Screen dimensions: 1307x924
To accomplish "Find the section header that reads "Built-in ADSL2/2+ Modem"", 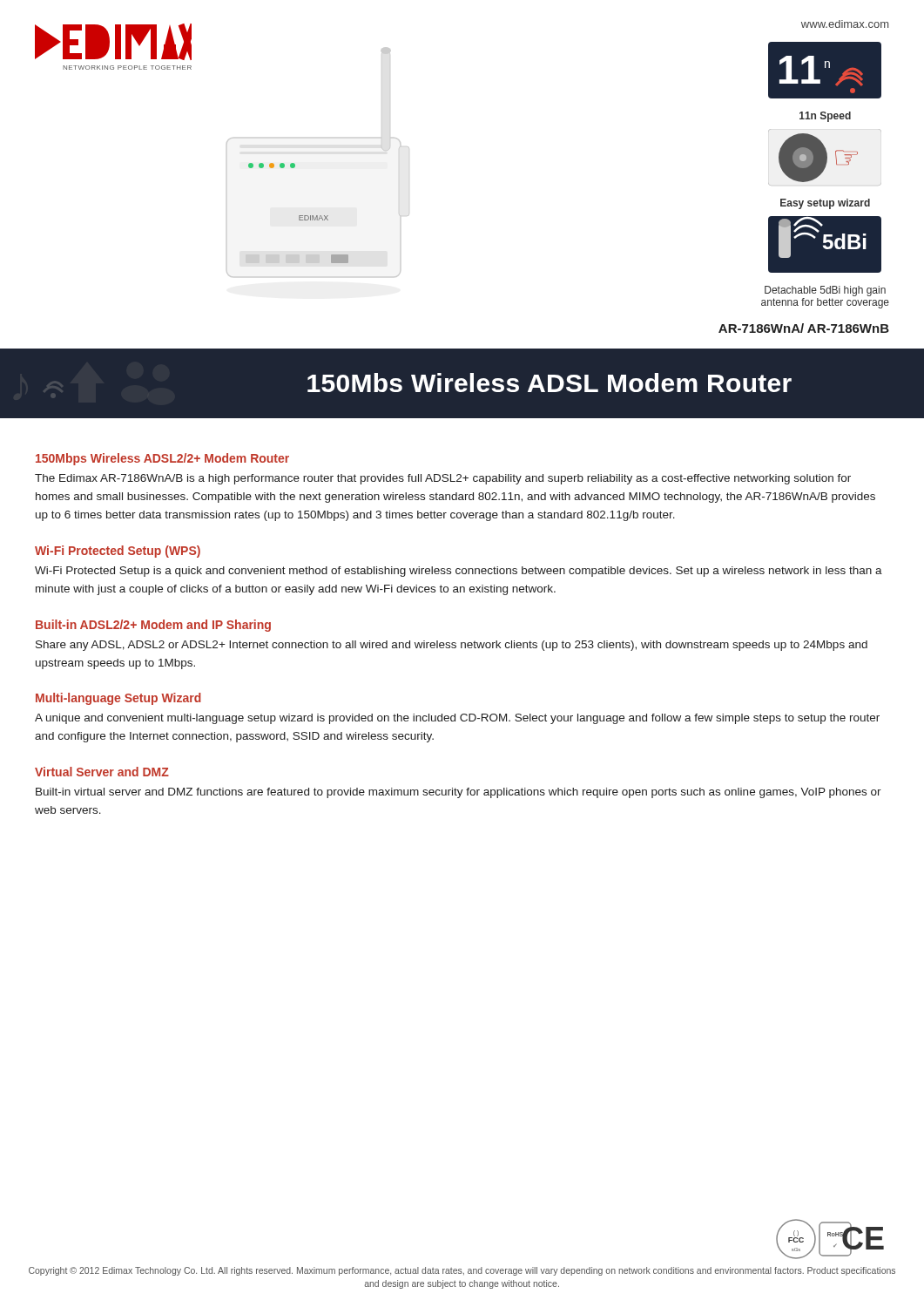I will coord(153,624).
